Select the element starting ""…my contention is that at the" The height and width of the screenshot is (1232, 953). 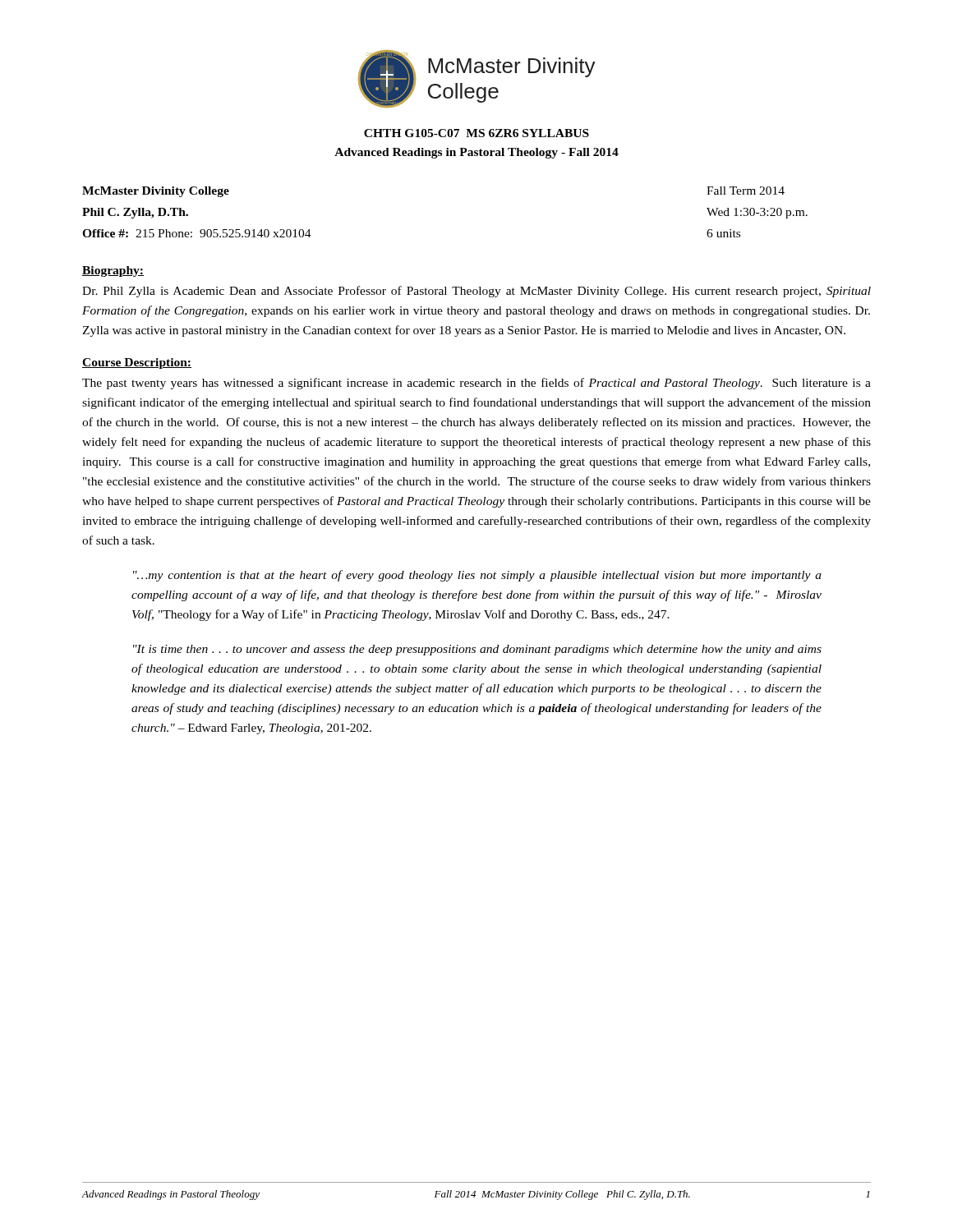(x=476, y=594)
